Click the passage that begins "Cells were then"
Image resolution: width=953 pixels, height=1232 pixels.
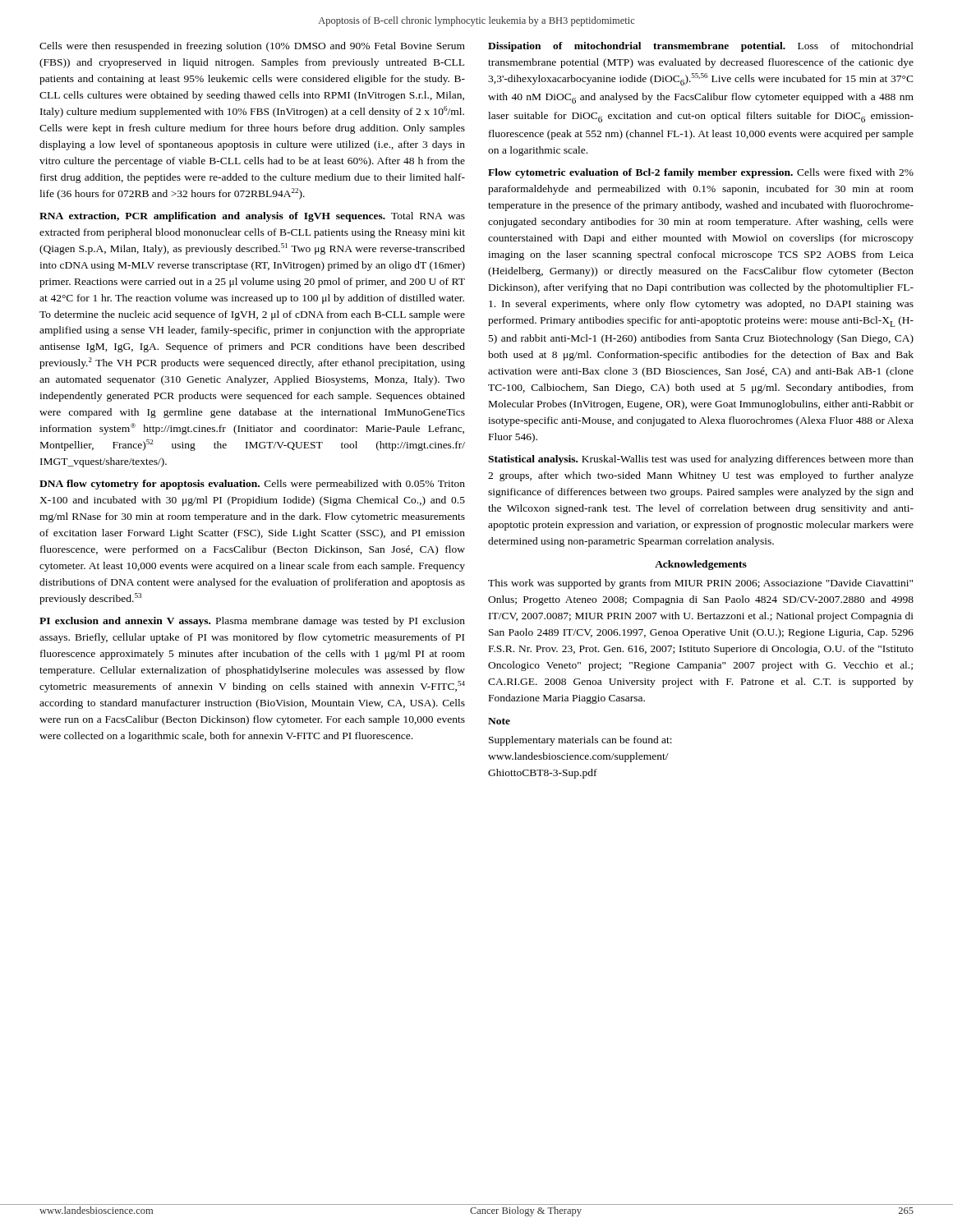coord(252,120)
